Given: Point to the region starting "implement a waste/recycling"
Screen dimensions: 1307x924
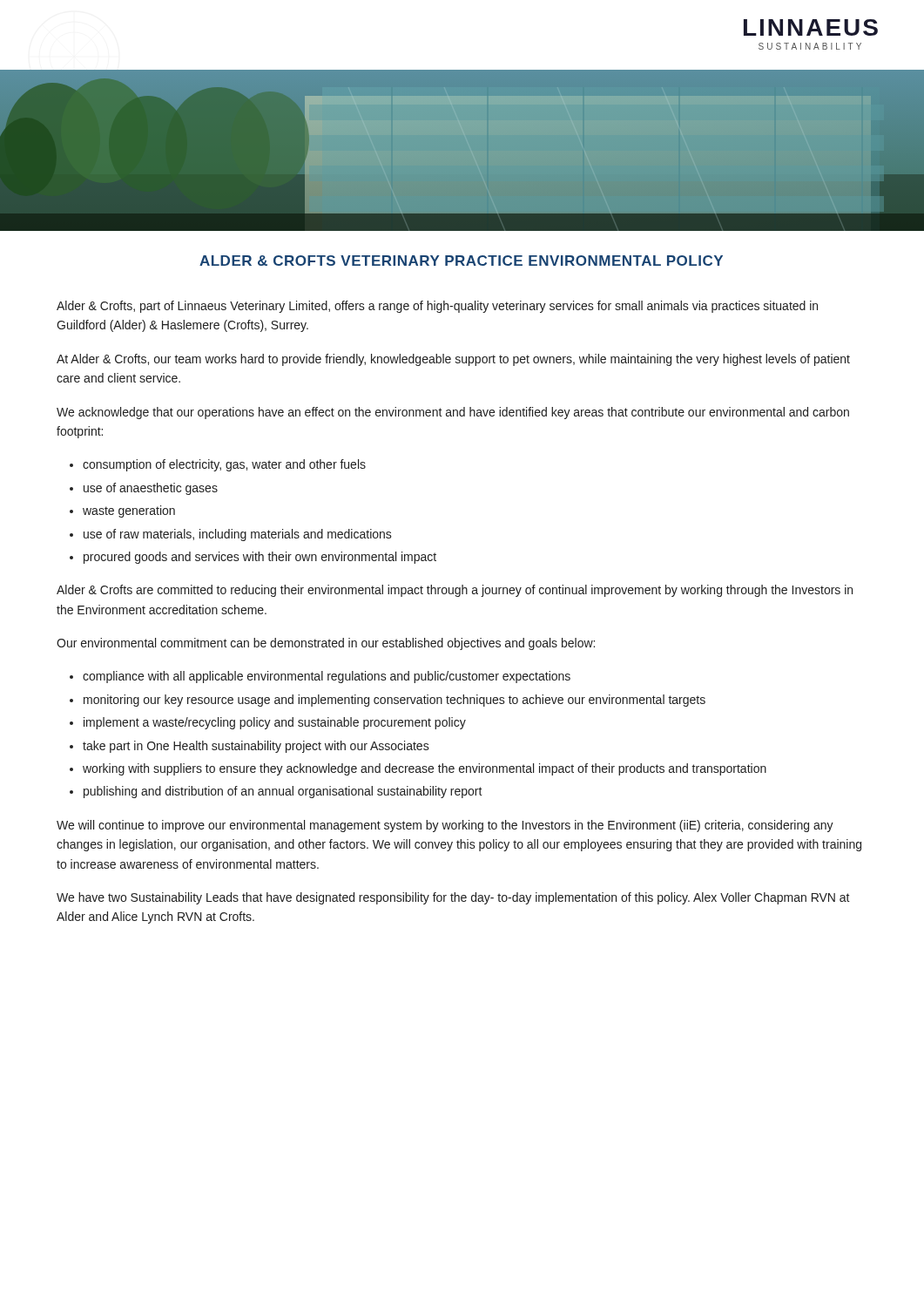Looking at the screenshot, I should pyautogui.click(x=274, y=723).
